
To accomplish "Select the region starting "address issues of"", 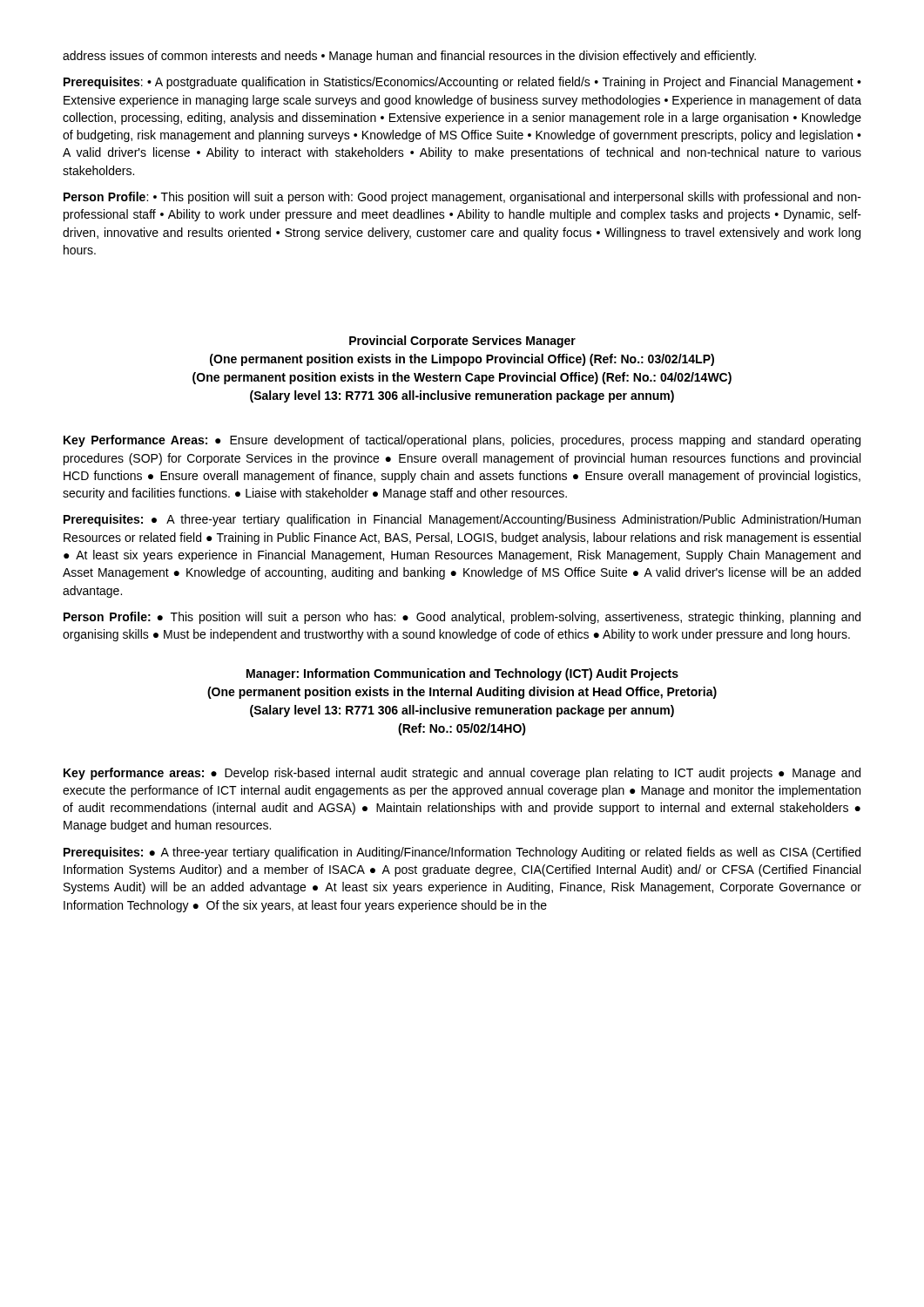I will click(410, 56).
